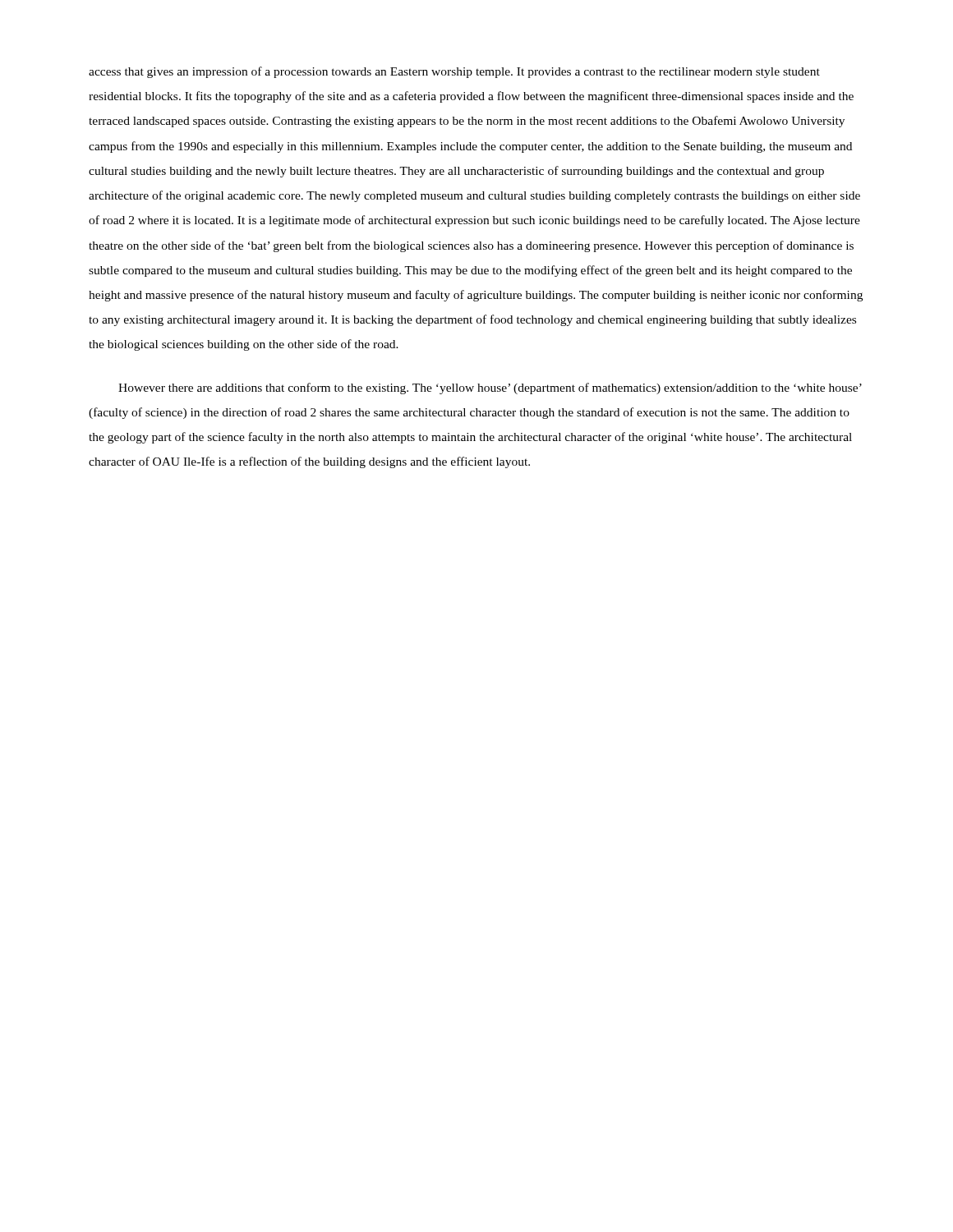
Task: Navigate to the block starting "access that gives"
Action: [x=476, y=208]
